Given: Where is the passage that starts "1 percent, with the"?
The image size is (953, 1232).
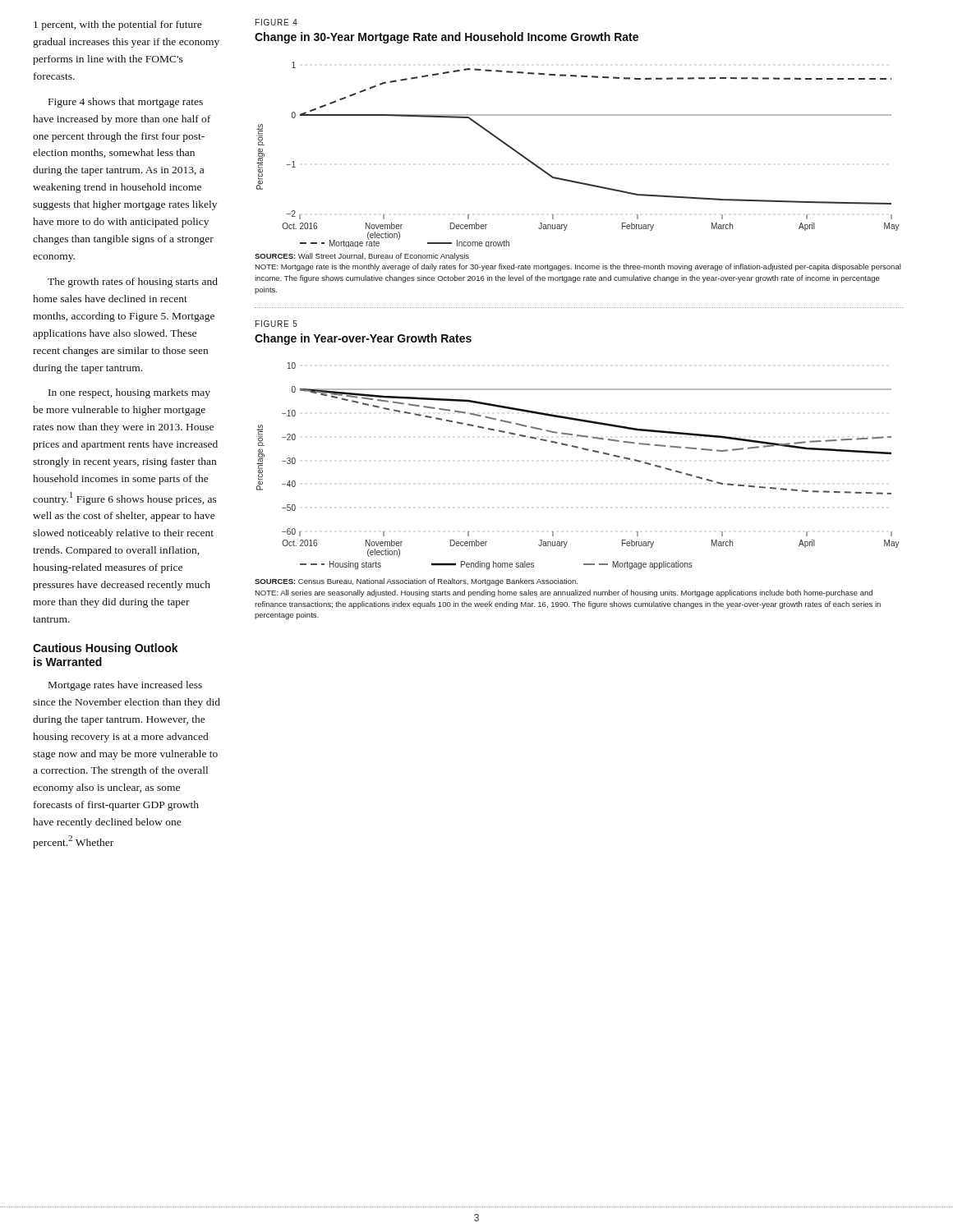Looking at the screenshot, I should tap(127, 322).
